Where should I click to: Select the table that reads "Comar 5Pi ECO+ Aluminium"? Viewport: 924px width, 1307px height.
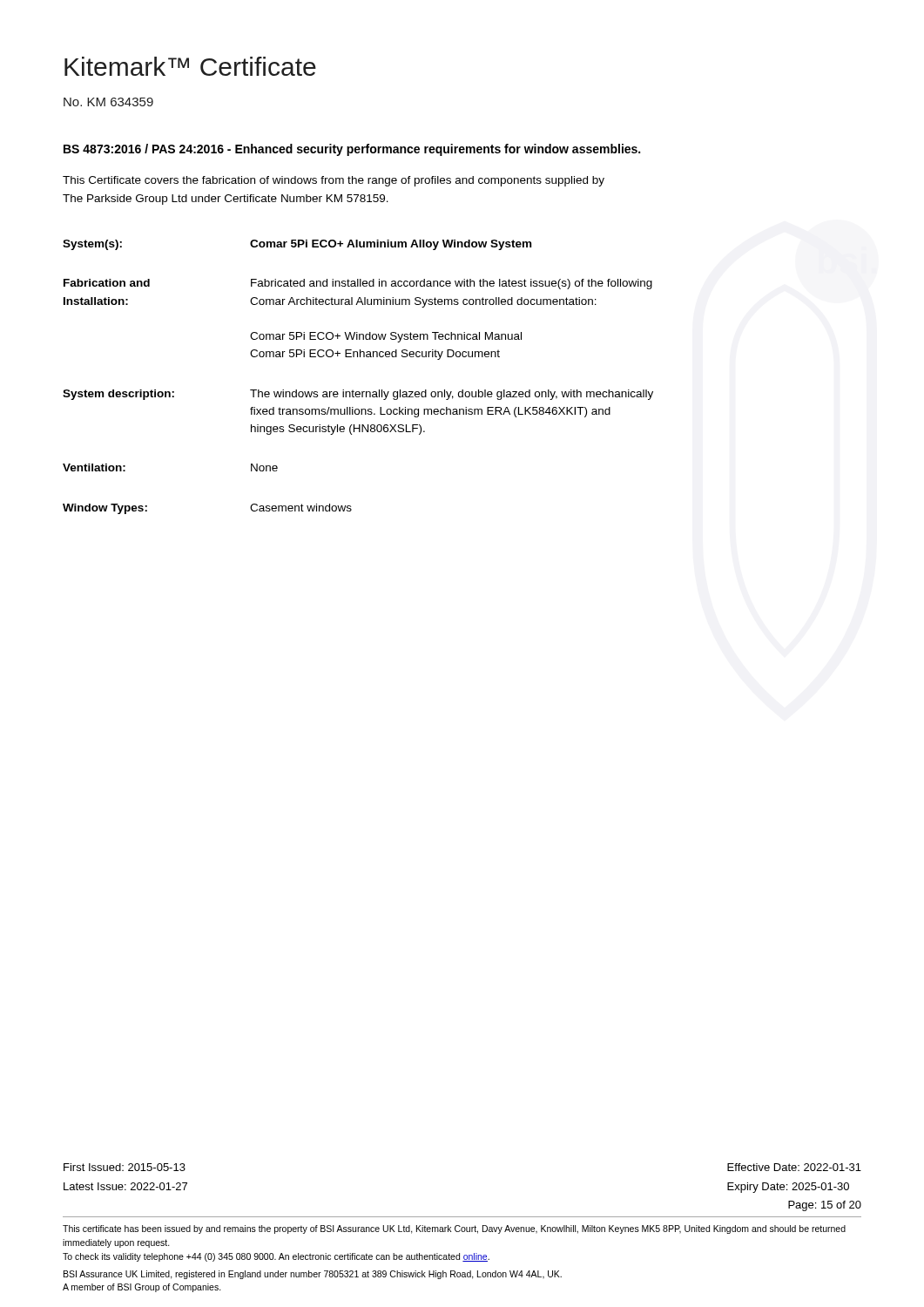[x=462, y=376]
